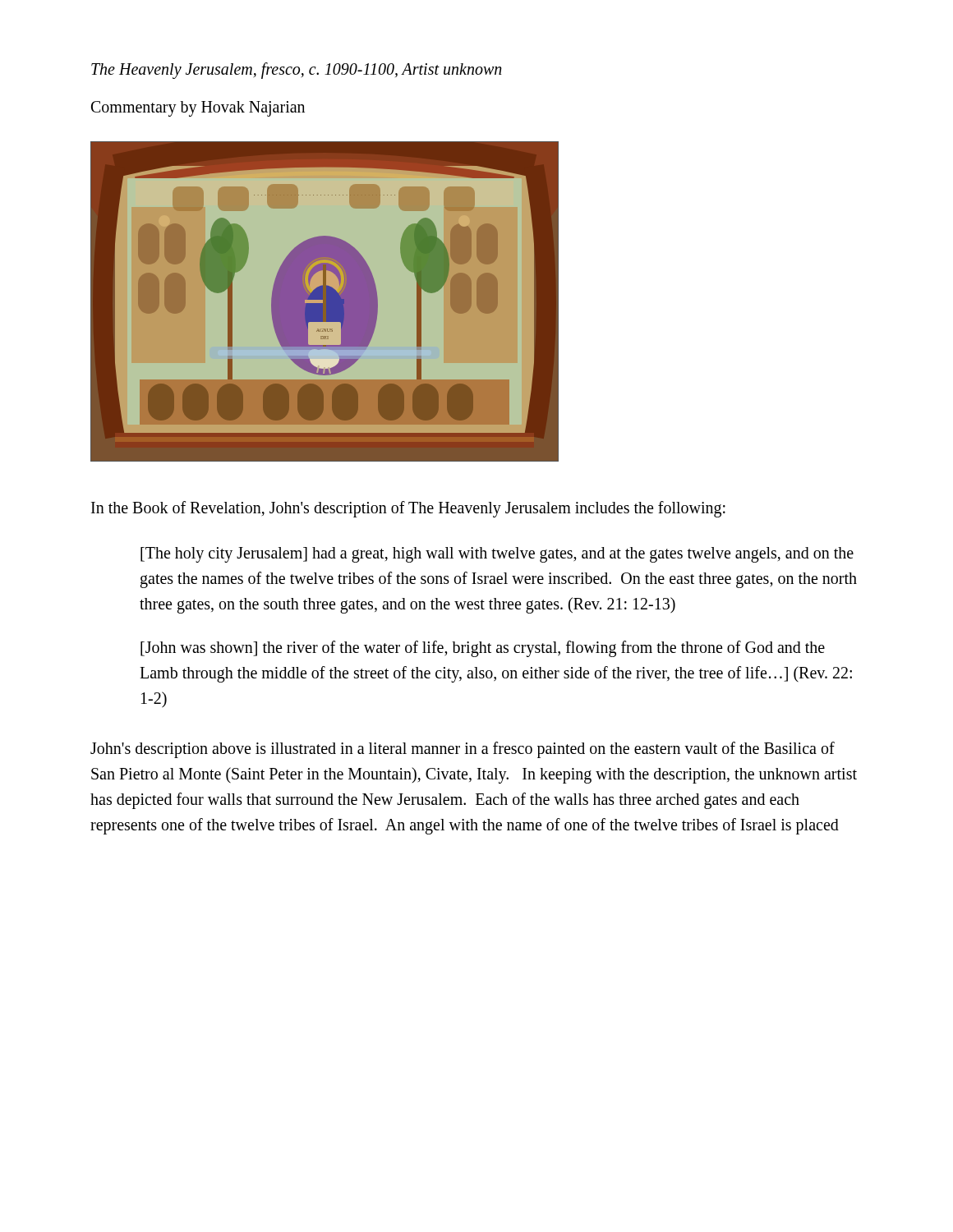Find the block starting "The Heavenly Jerusalem, fresco, c. 1090-1100,"
Viewport: 953px width, 1232px height.
(x=296, y=69)
